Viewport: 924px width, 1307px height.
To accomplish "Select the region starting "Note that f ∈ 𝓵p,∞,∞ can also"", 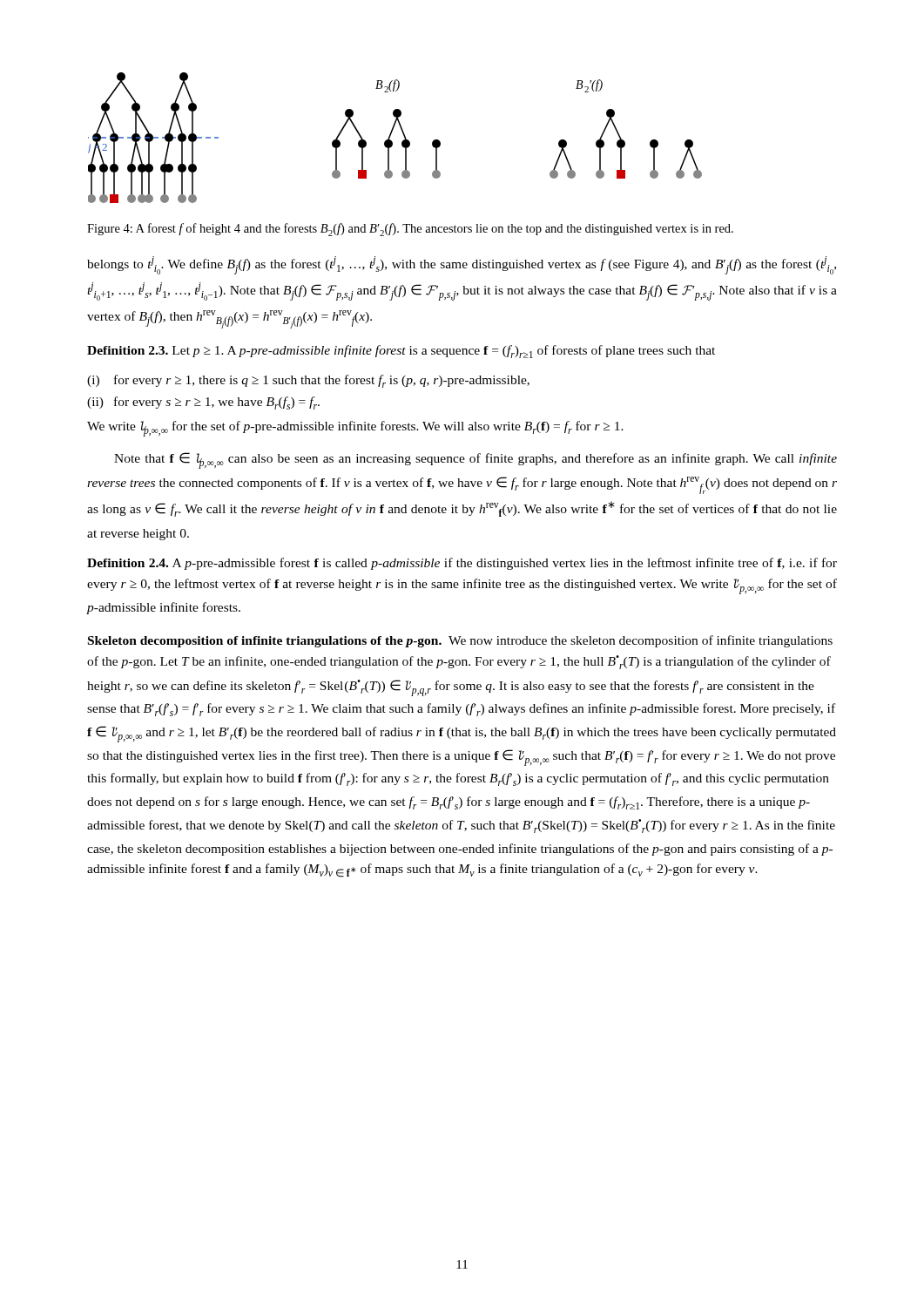I will [x=462, y=496].
